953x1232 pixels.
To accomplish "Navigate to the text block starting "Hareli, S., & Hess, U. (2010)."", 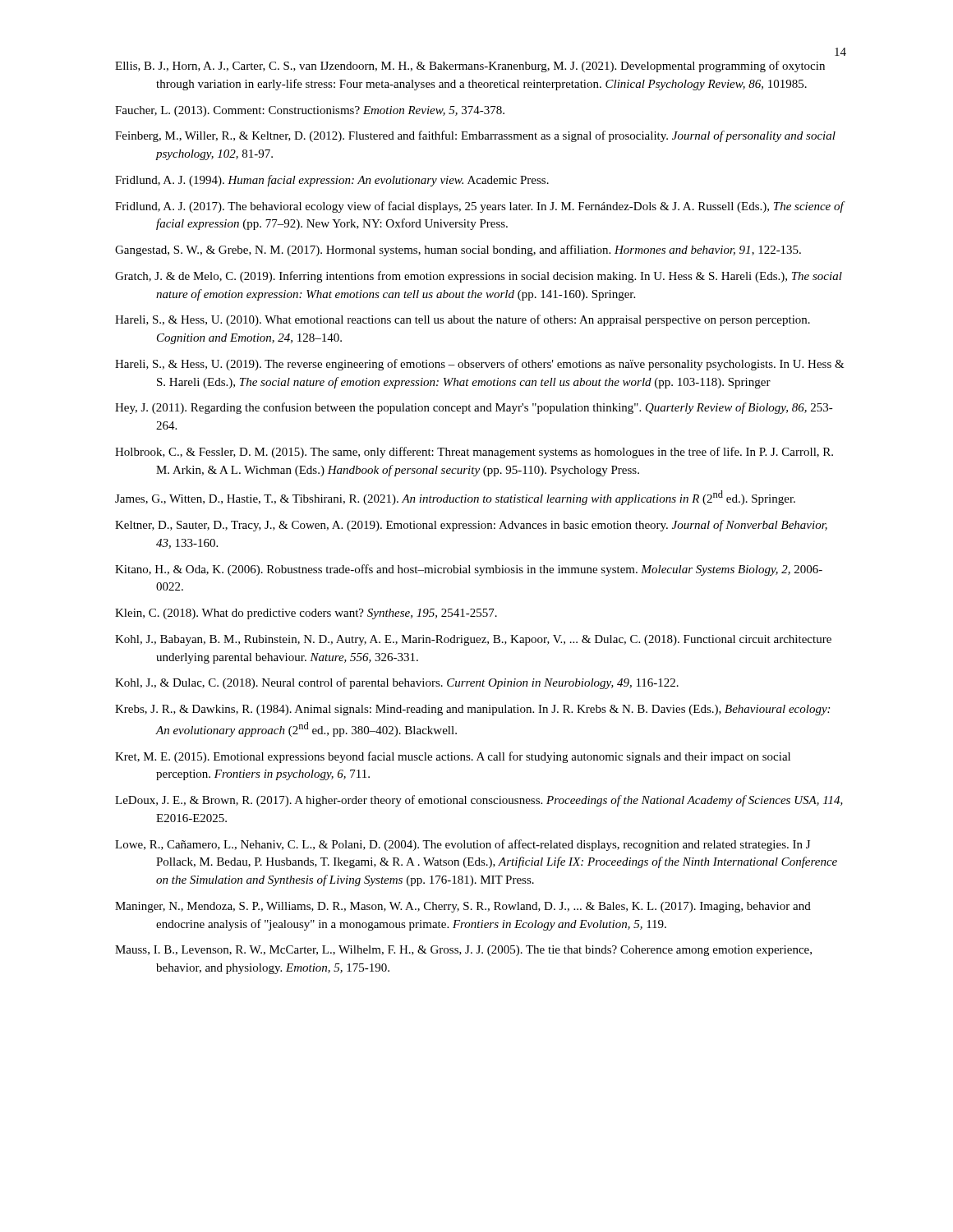I will click(463, 329).
